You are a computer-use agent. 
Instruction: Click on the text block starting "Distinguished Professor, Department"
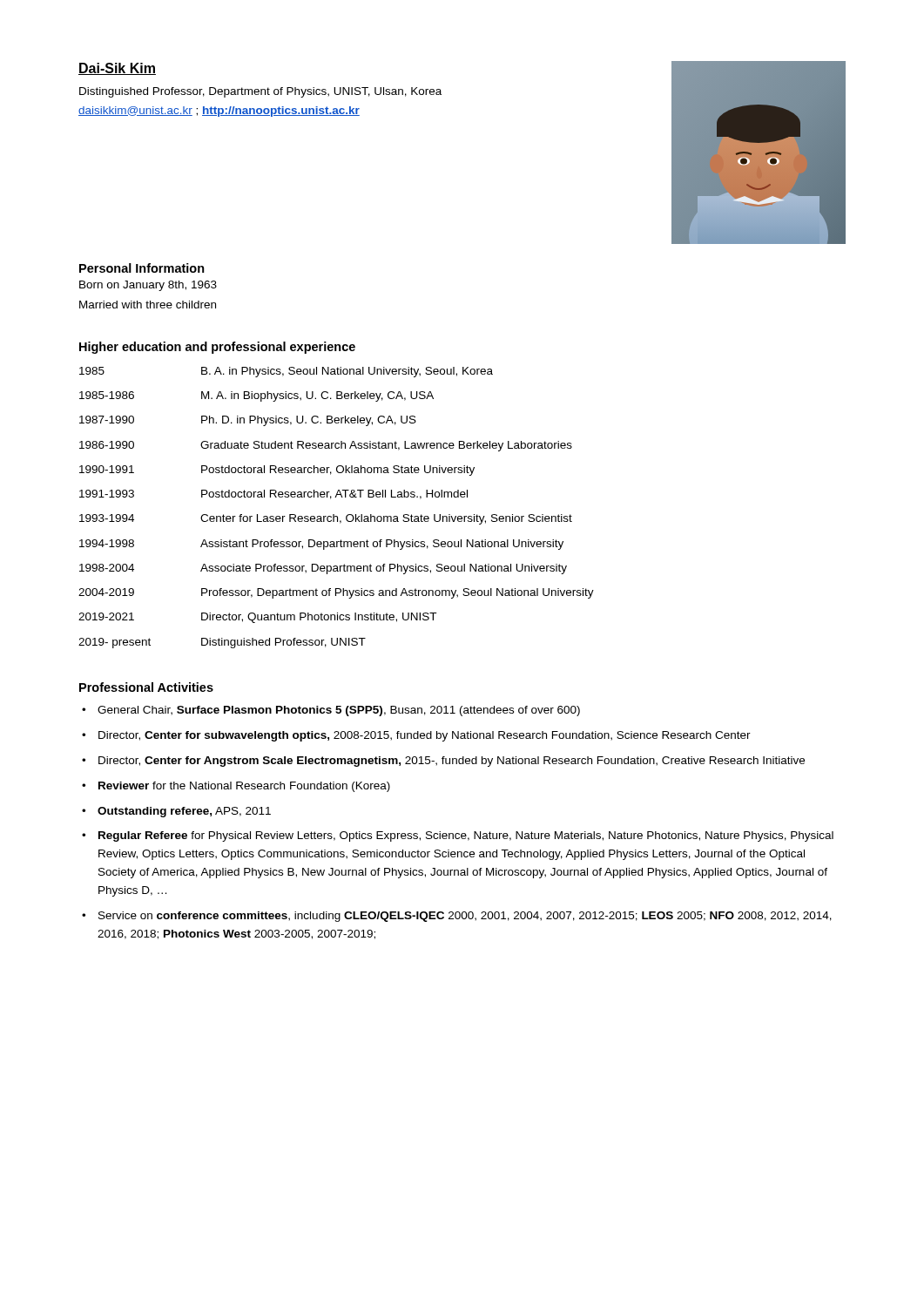[x=260, y=101]
